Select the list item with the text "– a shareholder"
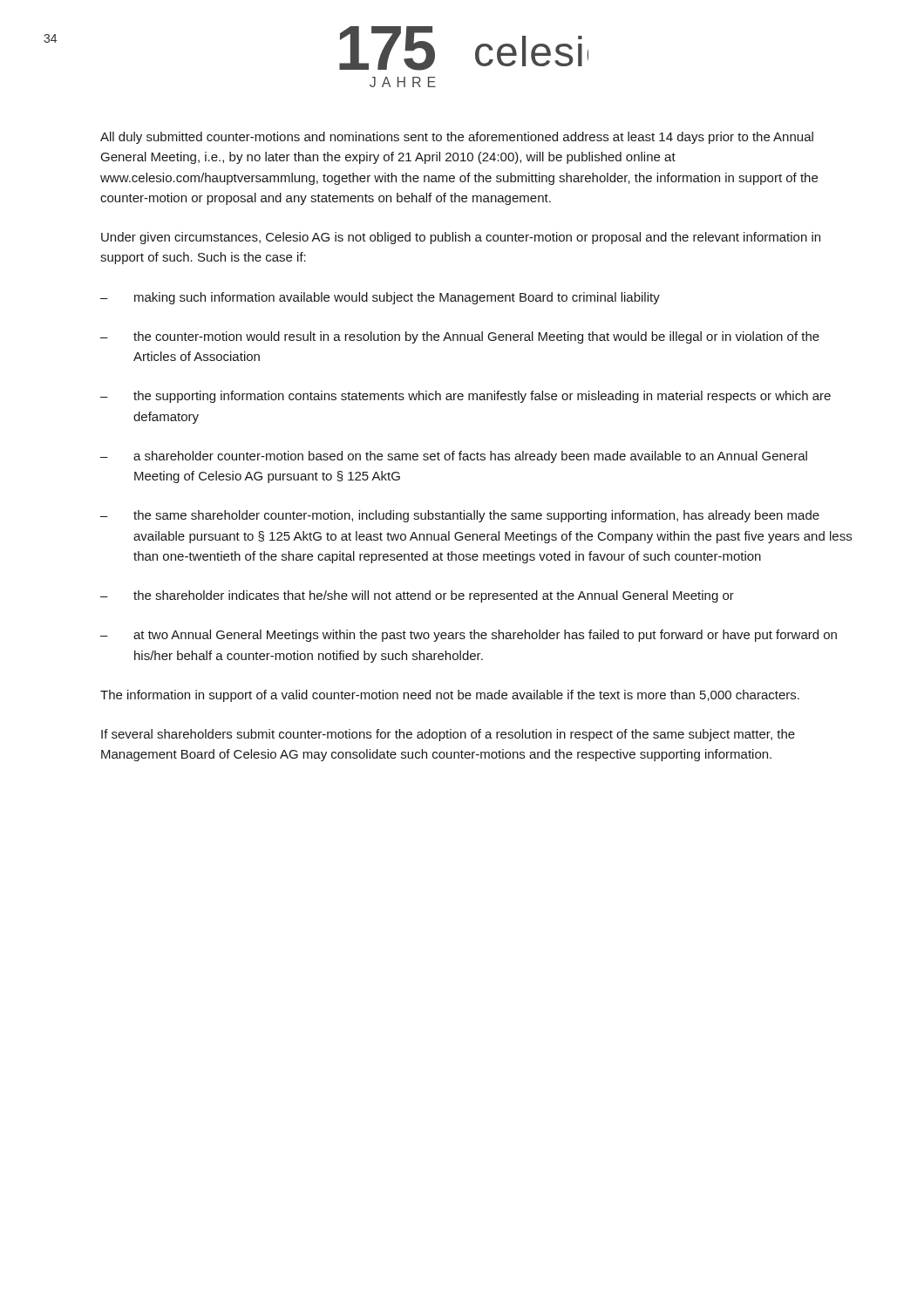The width and height of the screenshot is (924, 1308). tap(477, 466)
